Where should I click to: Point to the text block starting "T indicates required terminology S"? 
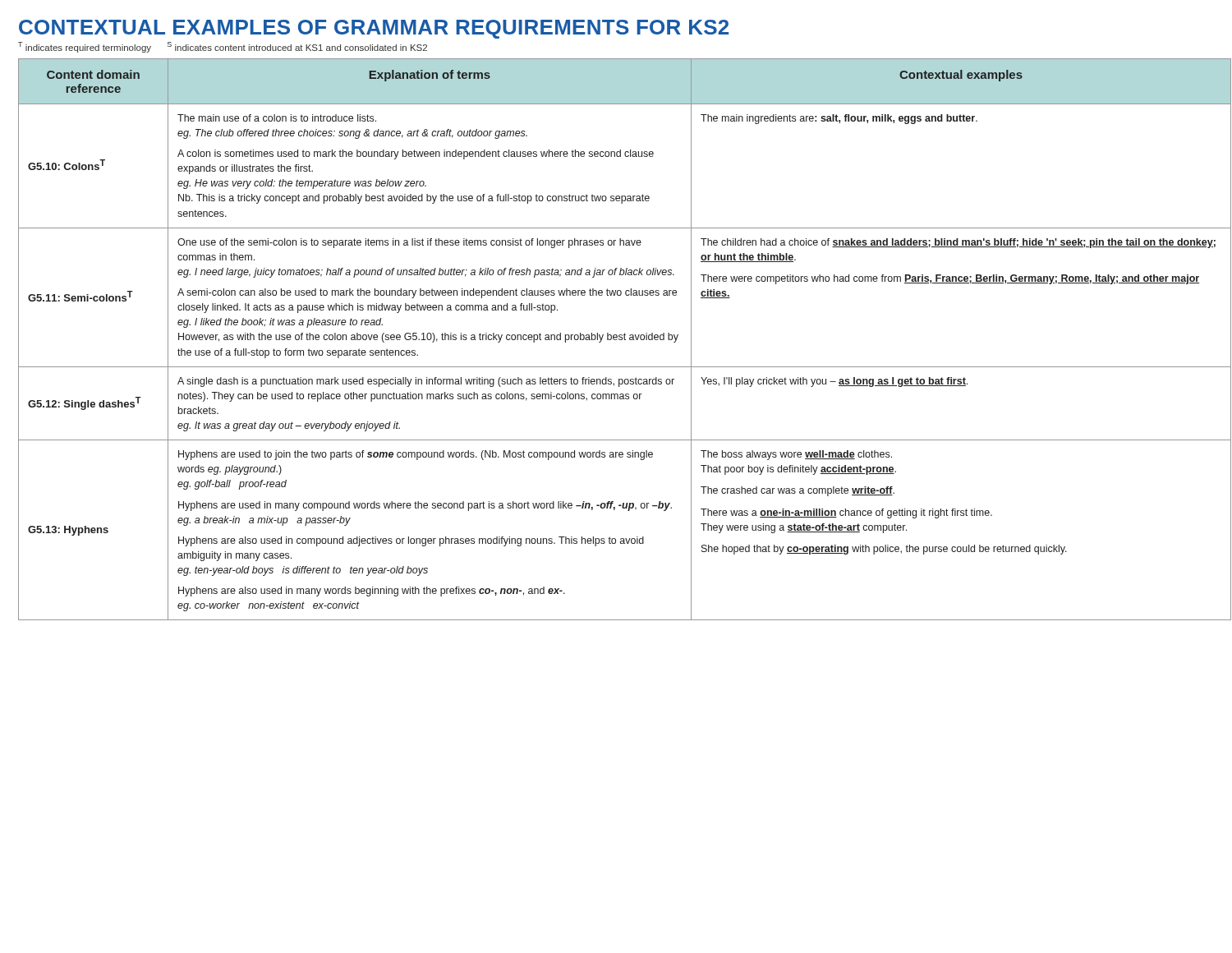(223, 46)
